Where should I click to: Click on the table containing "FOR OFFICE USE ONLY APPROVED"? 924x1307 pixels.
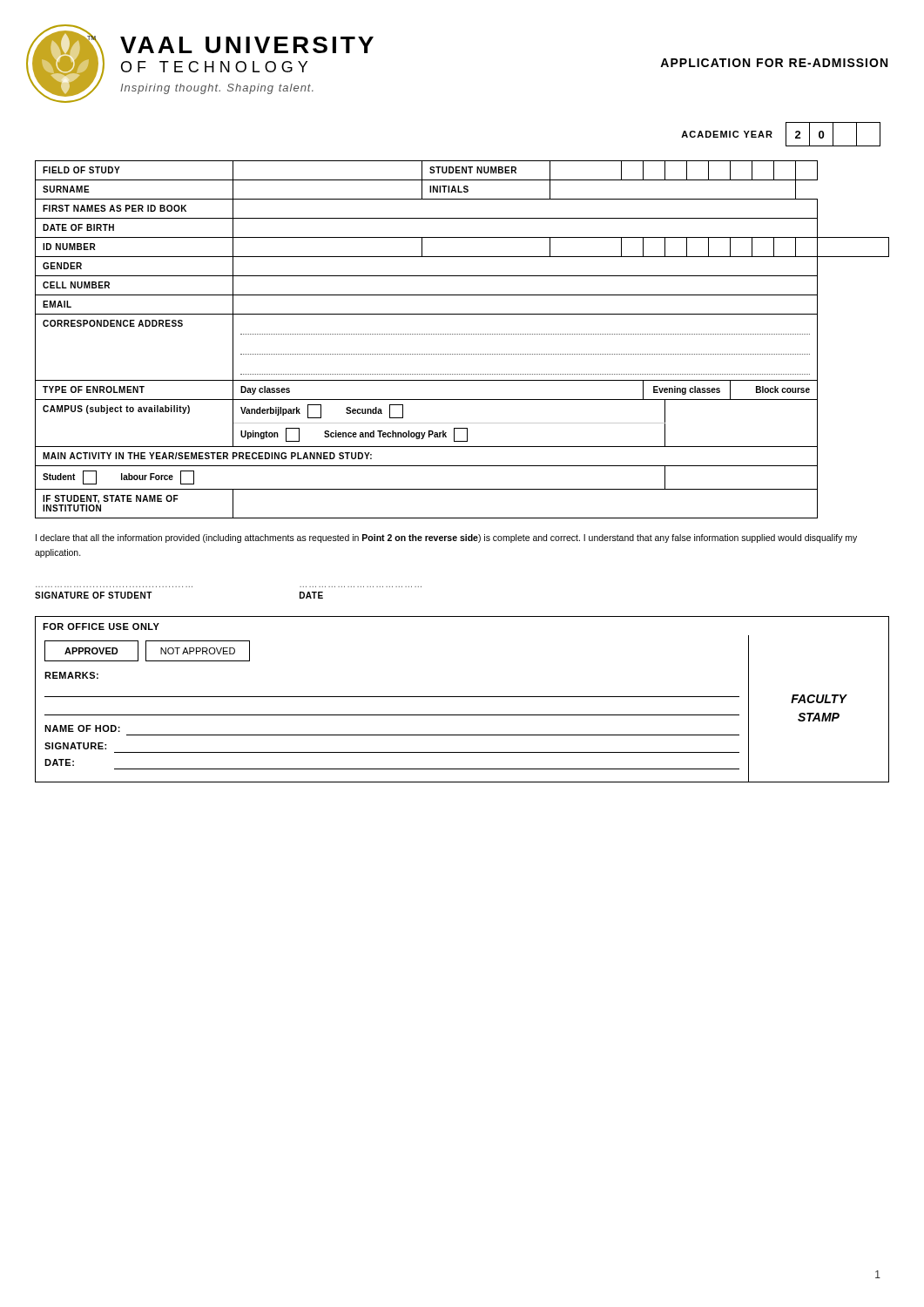462,699
